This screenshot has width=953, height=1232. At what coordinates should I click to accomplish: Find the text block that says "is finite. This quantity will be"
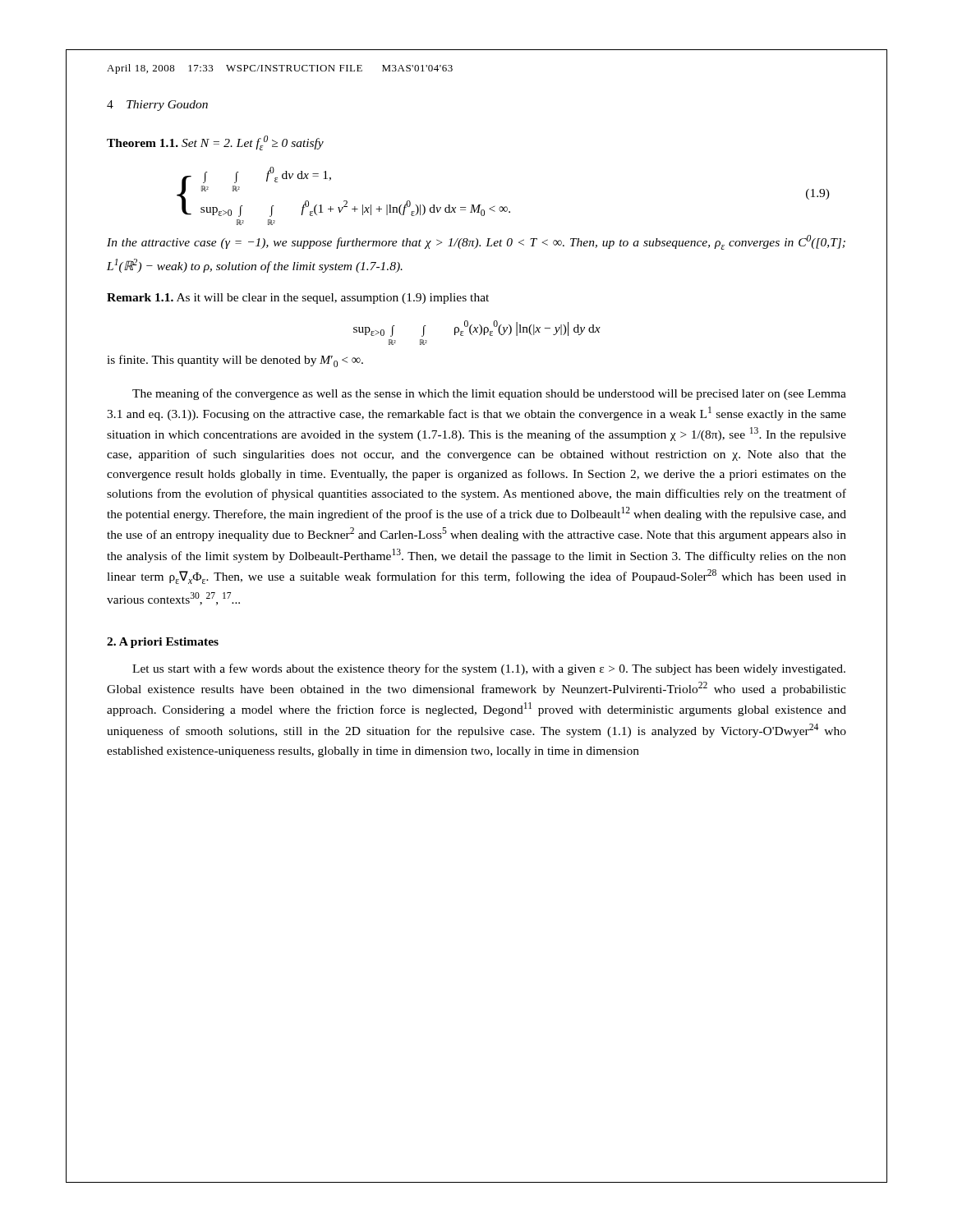(235, 361)
